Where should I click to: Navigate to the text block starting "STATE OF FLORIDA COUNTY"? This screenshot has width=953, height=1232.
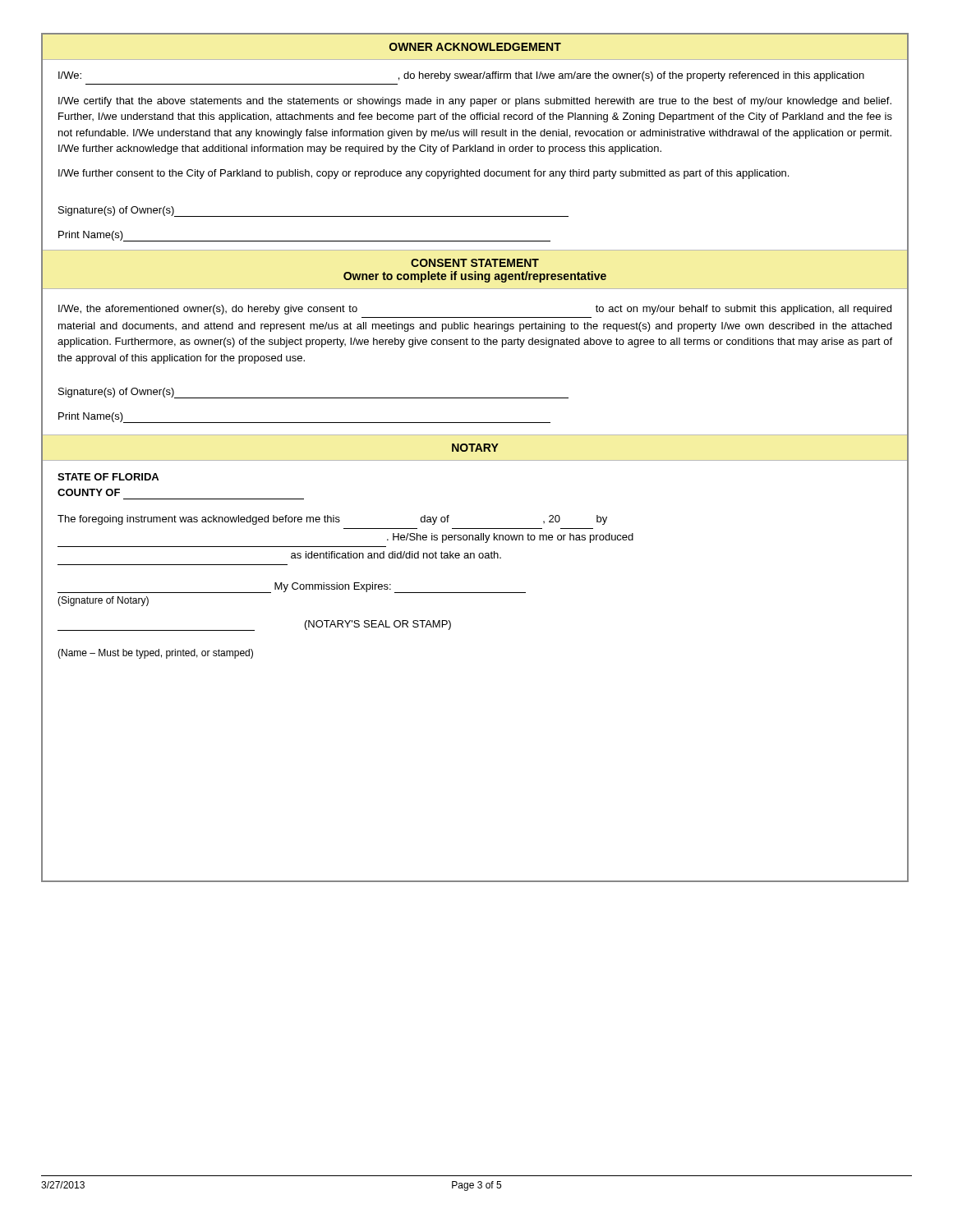(108, 477)
